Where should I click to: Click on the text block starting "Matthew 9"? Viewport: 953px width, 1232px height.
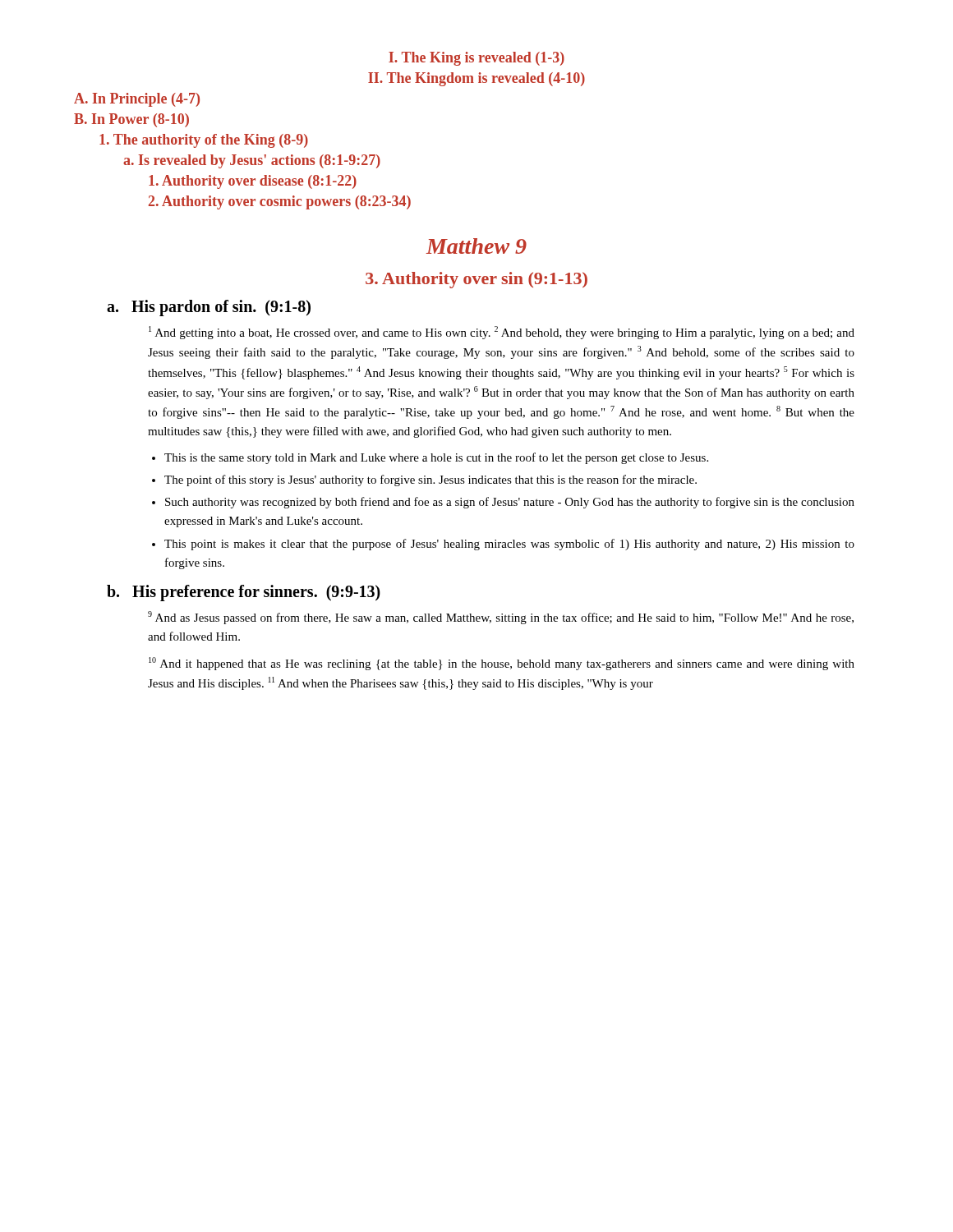coord(476,246)
